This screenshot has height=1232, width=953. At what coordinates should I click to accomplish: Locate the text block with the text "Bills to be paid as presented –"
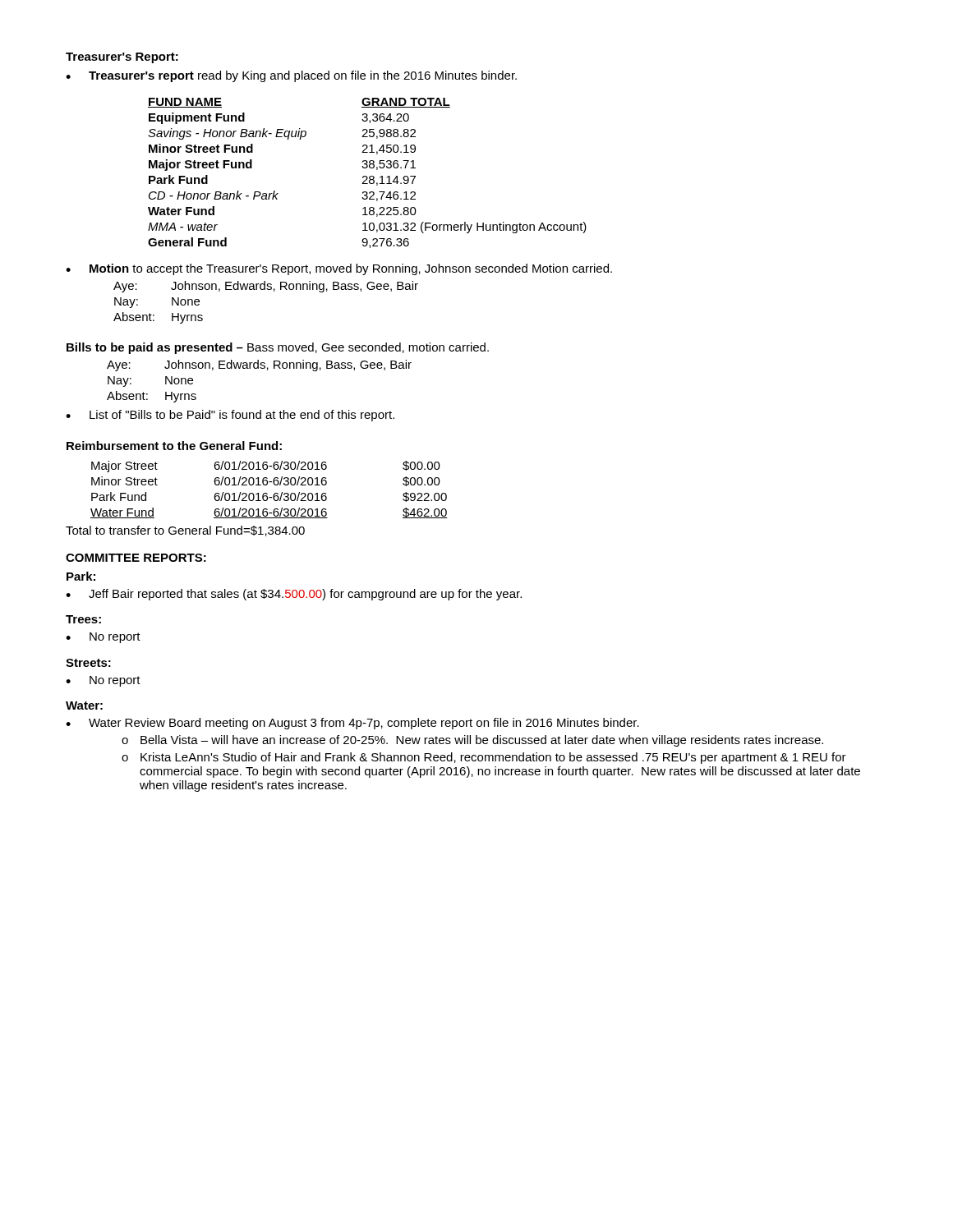(x=278, y=348)
